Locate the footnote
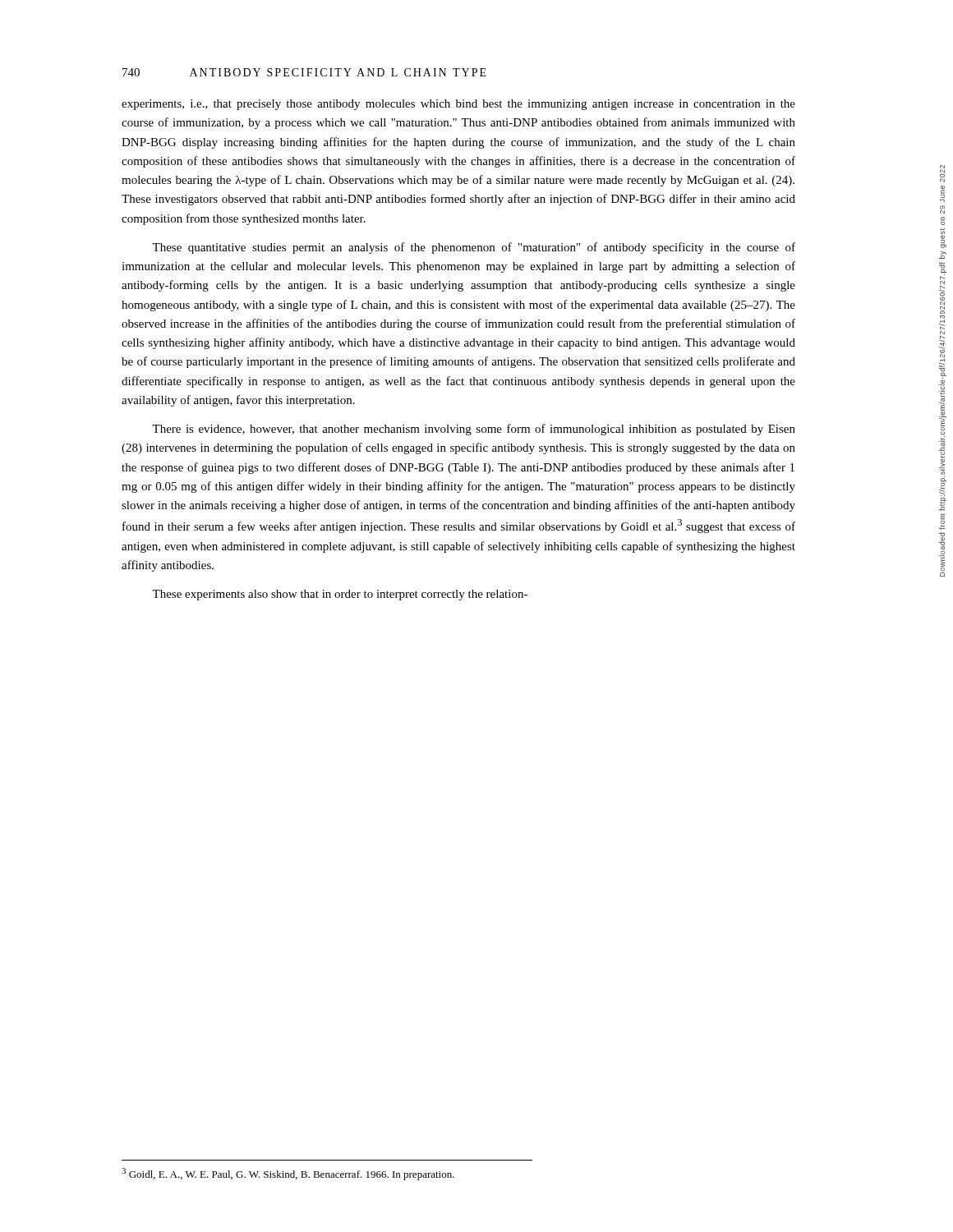 [288, 1173]
